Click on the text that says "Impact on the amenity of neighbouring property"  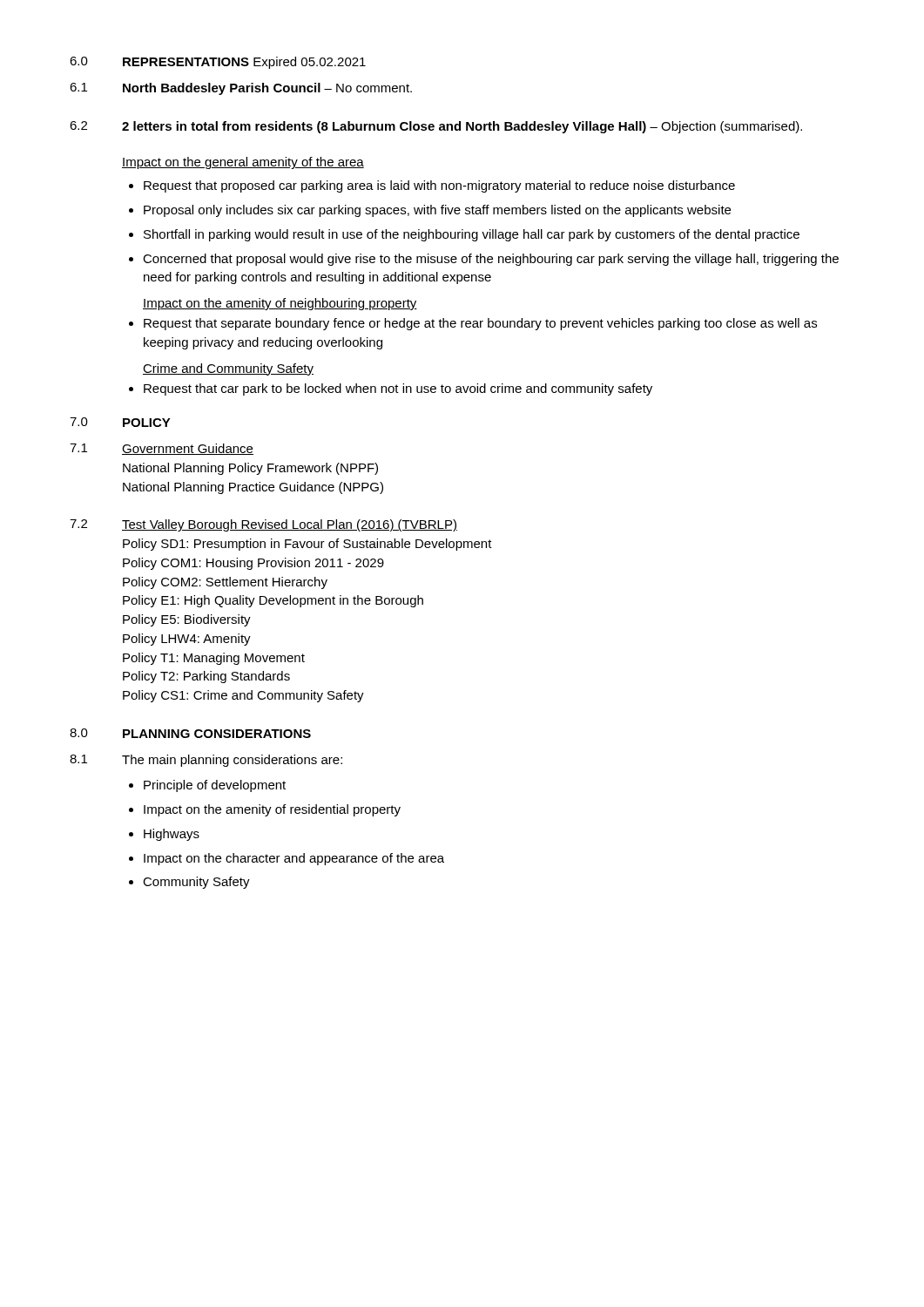tap(280, 304)
